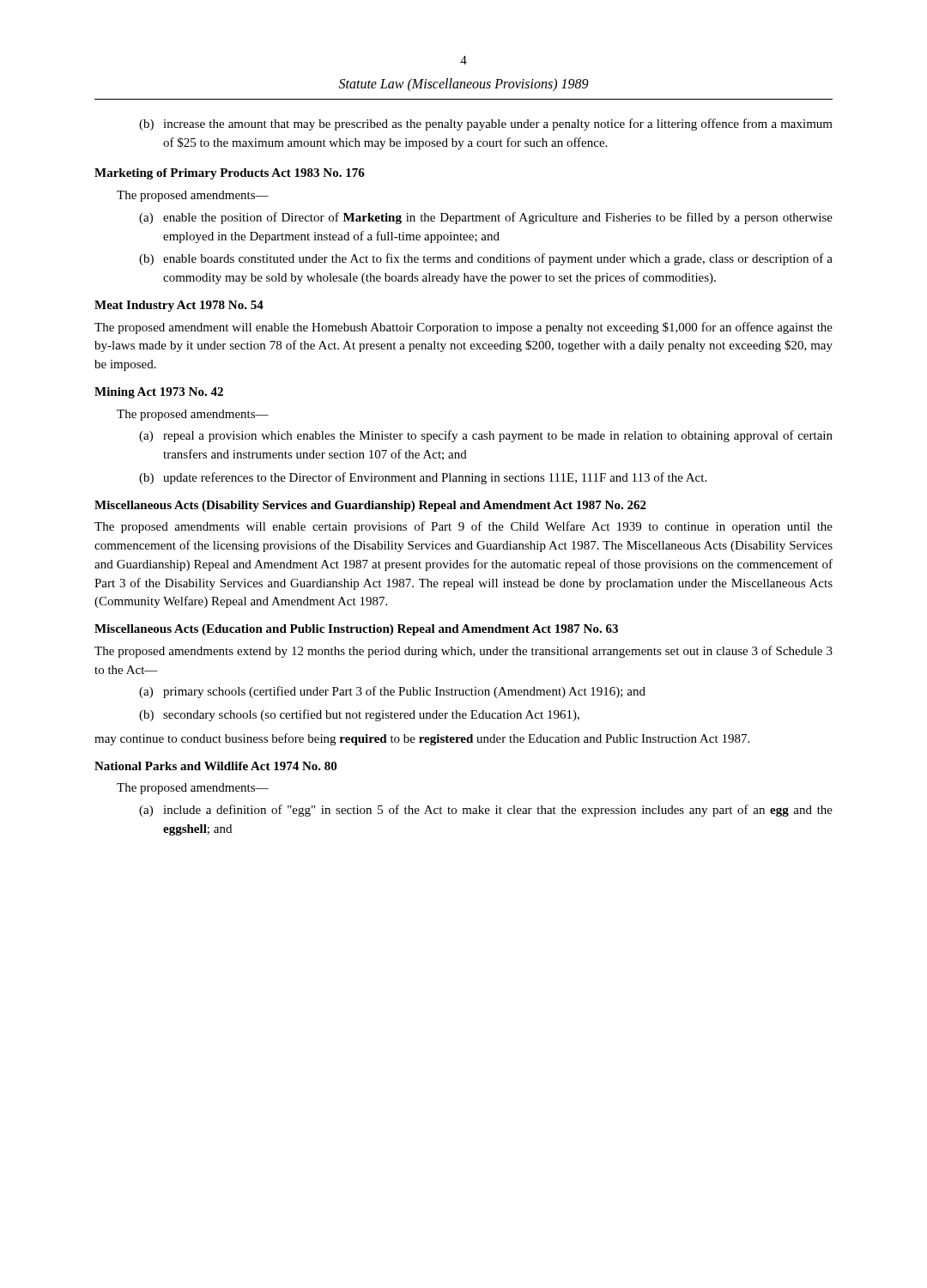Click on the text block that says "The proposed amendments extend by 12 months the"
Image resolution: width=927 pixels, height=1288 pixels.
pyautogui.click(x=464, y=660)
